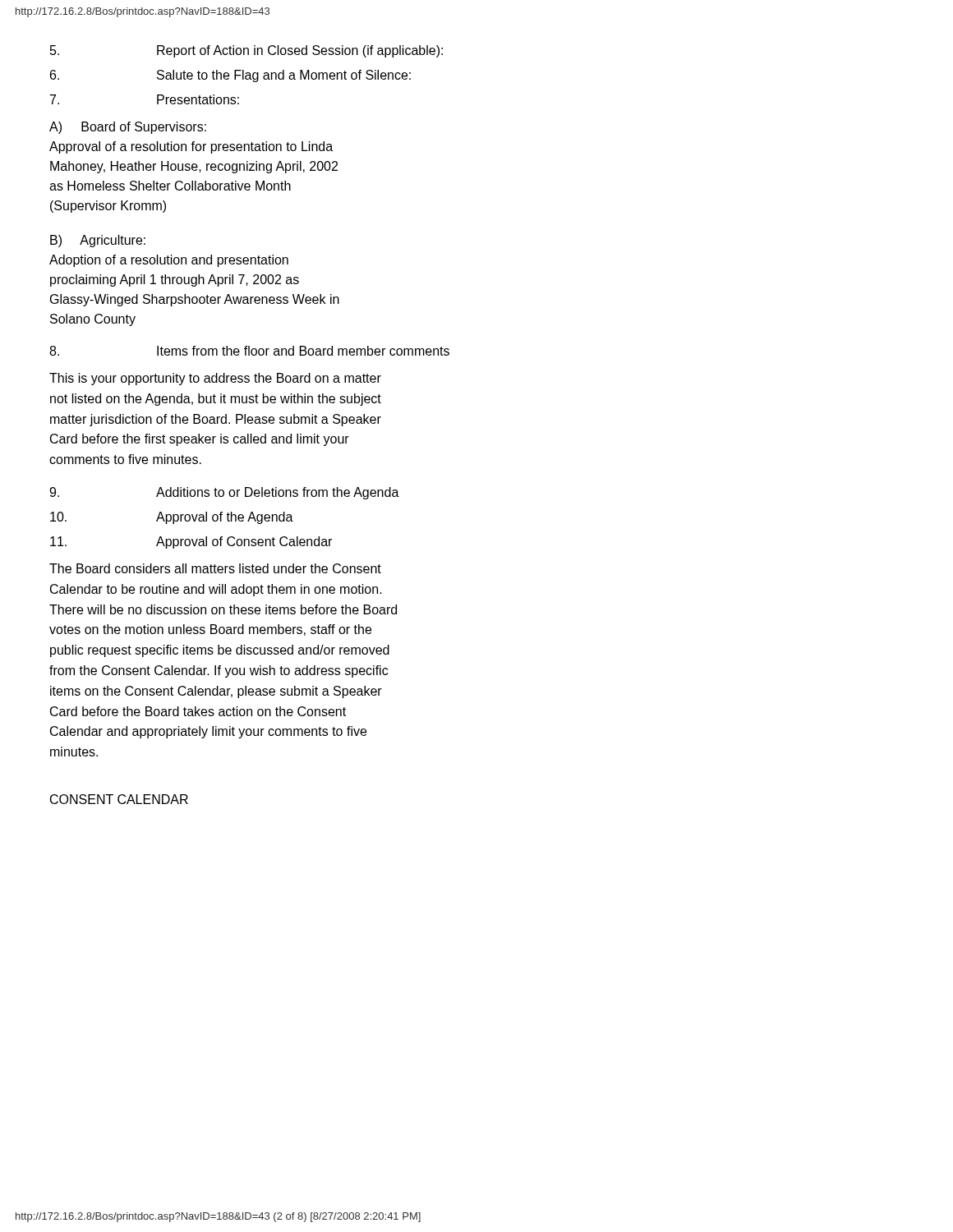
Task: Point to the block beginning "A) Board of Supervisors: Approval"
Action: pyautogui.click(x=194, y=166)
